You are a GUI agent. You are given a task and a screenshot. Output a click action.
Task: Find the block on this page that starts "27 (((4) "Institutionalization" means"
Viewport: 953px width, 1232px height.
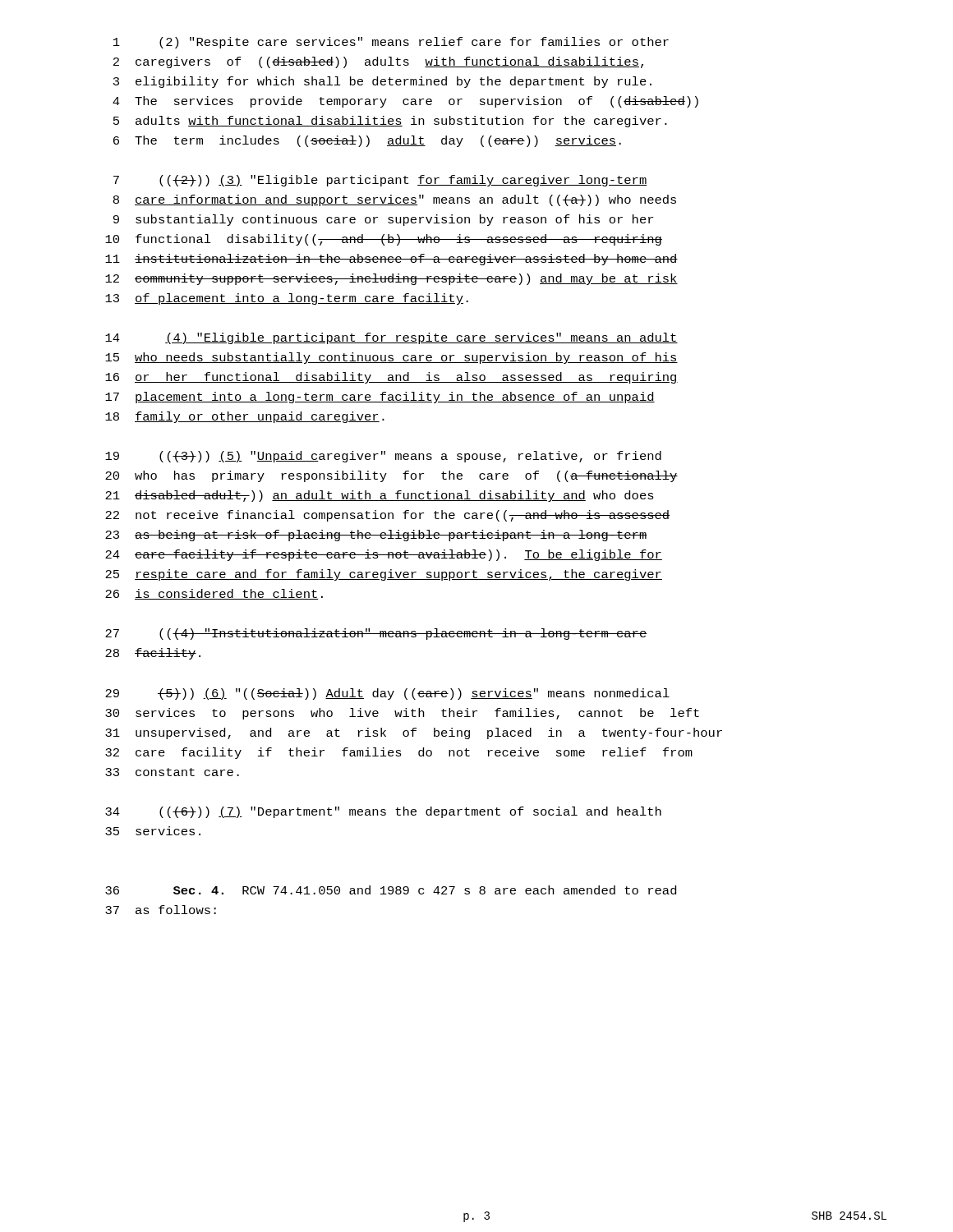[x=489, y=644]
